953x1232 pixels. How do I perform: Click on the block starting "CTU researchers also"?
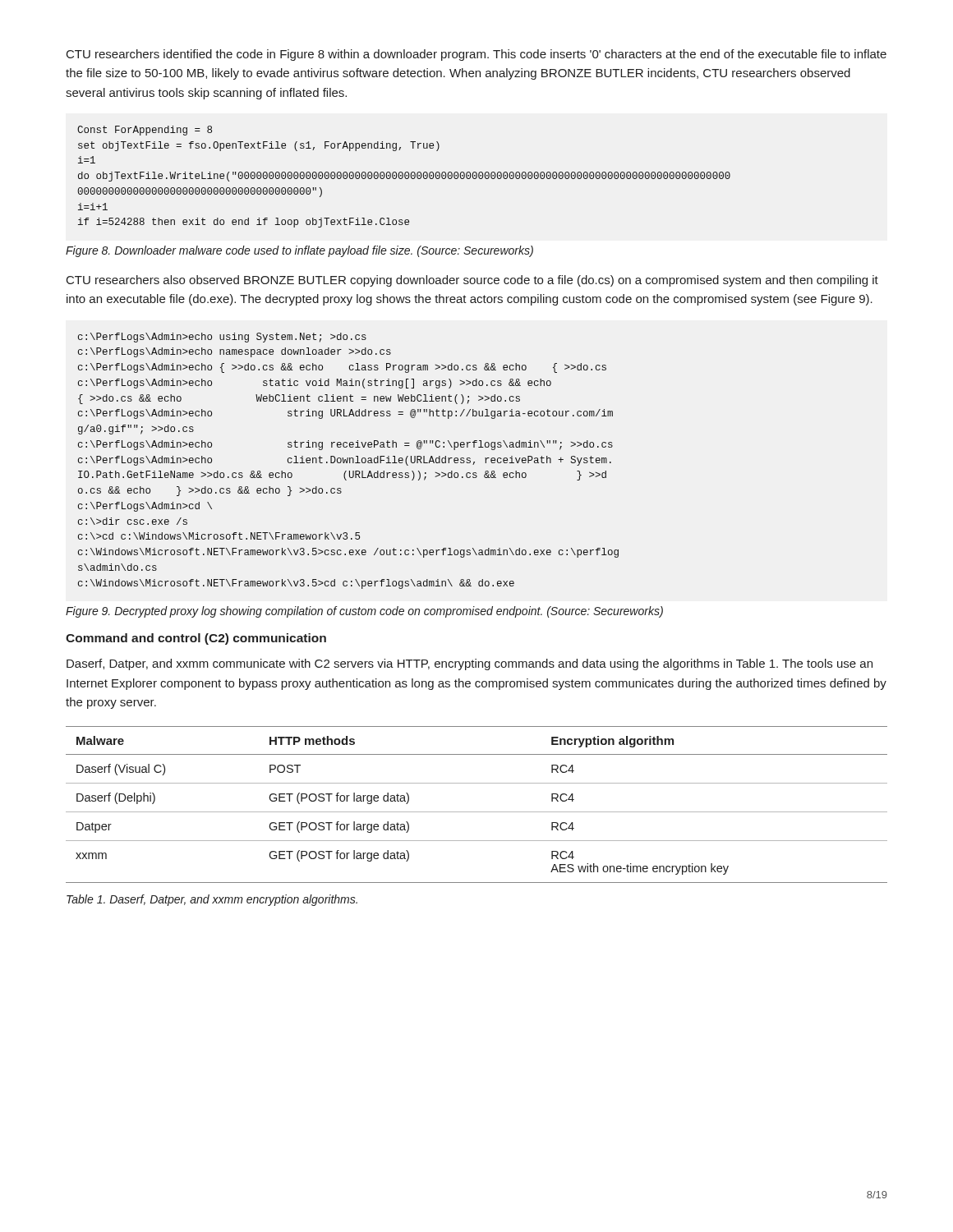(472, 289)
